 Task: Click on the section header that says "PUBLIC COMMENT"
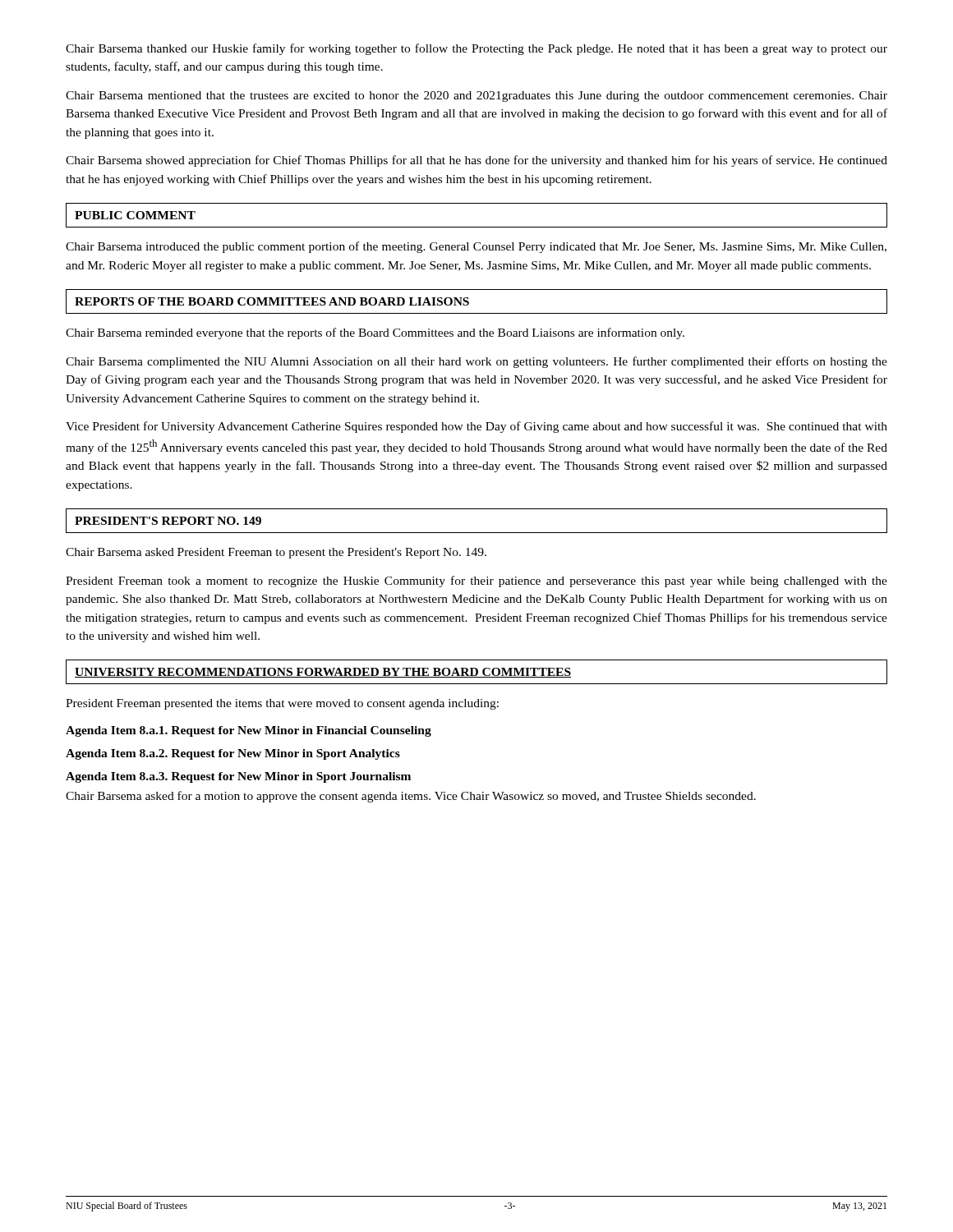click(x=476, y=215)
